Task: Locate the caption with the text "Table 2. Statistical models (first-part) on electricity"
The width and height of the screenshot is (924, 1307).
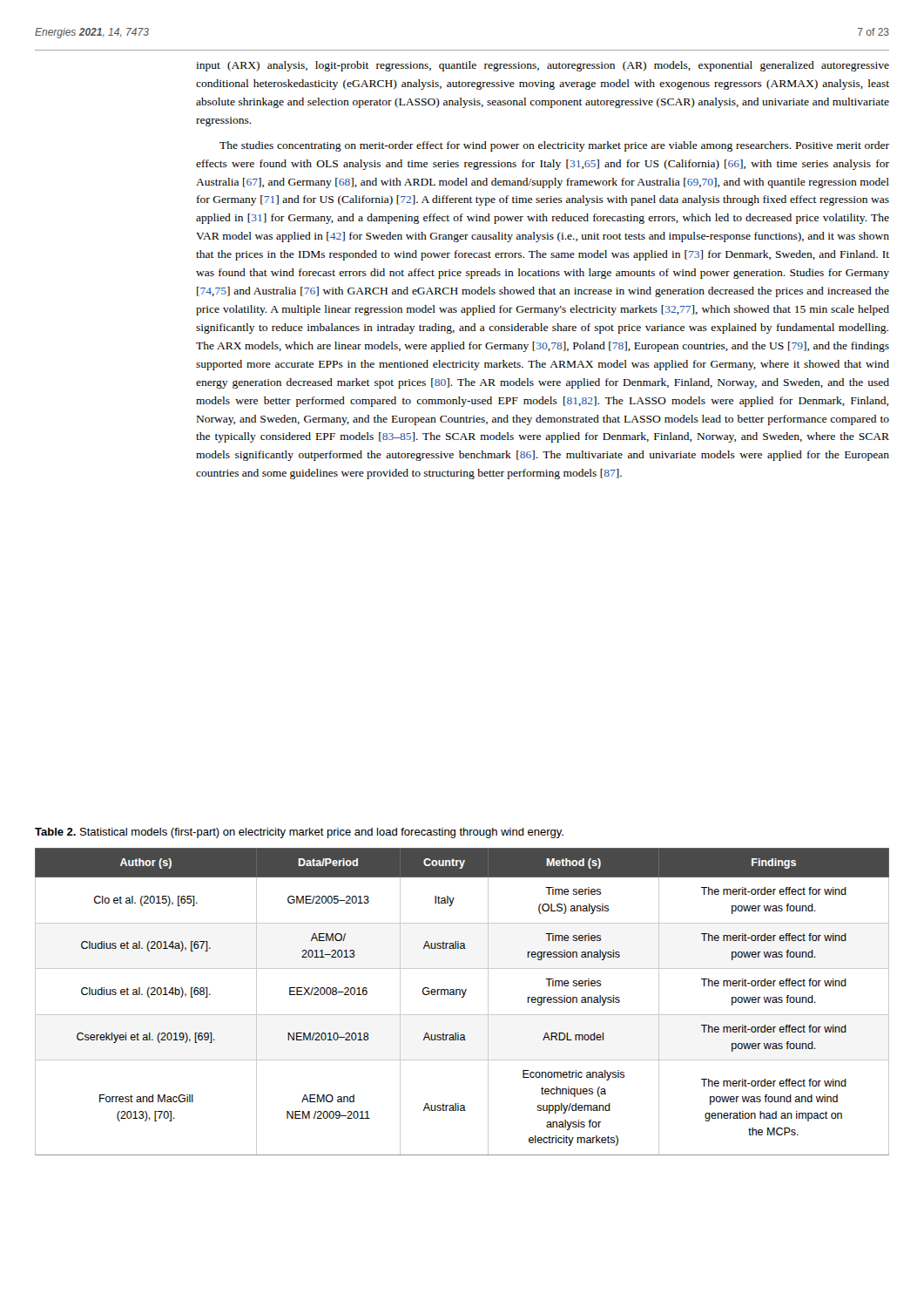Action: 300,832
